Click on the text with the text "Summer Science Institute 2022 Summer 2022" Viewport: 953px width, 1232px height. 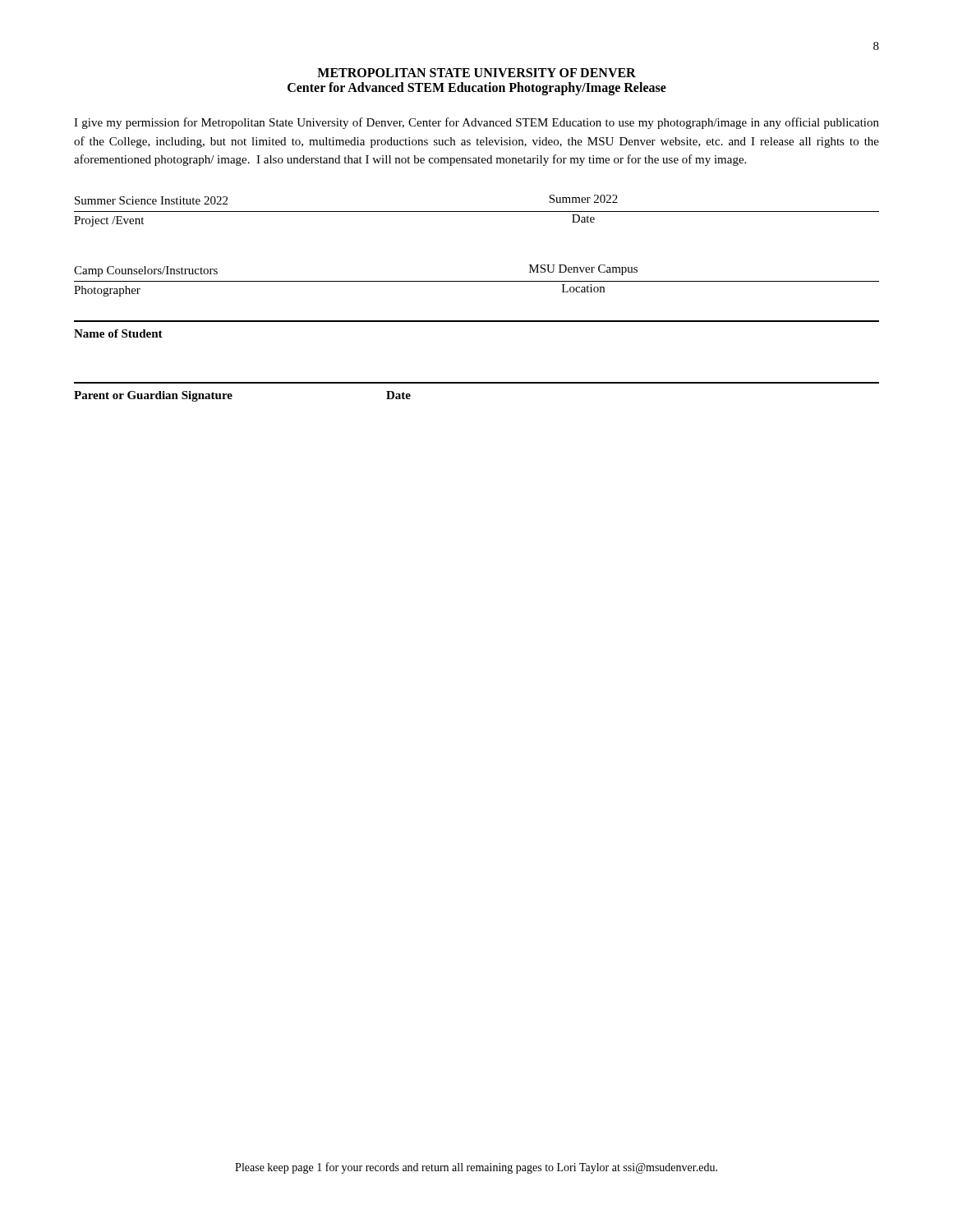(476, 200)
